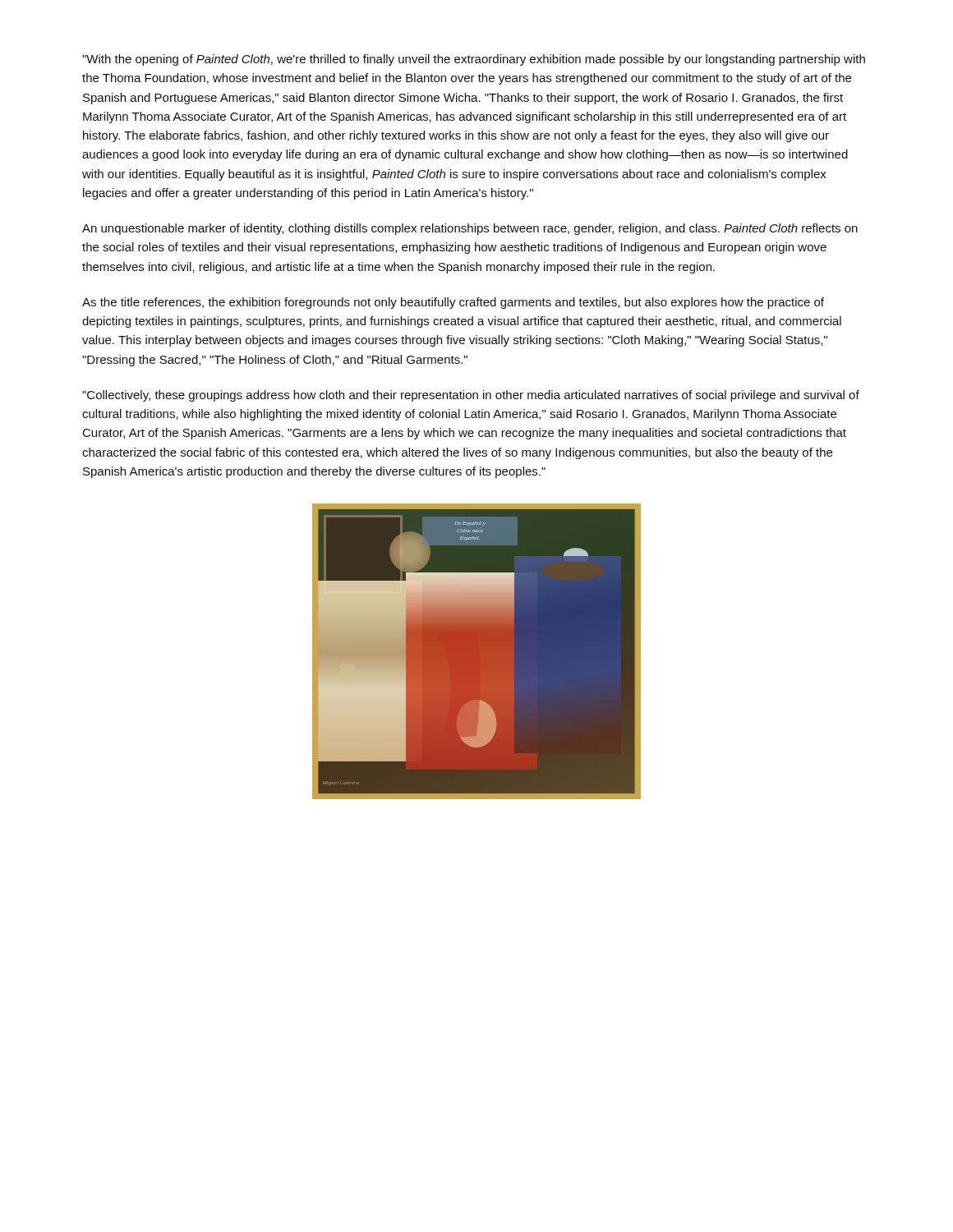
Task: Select the passage starting ""With the opening of Painted Cloth,"
Action: pyautogui.click(x=474, y=126)
